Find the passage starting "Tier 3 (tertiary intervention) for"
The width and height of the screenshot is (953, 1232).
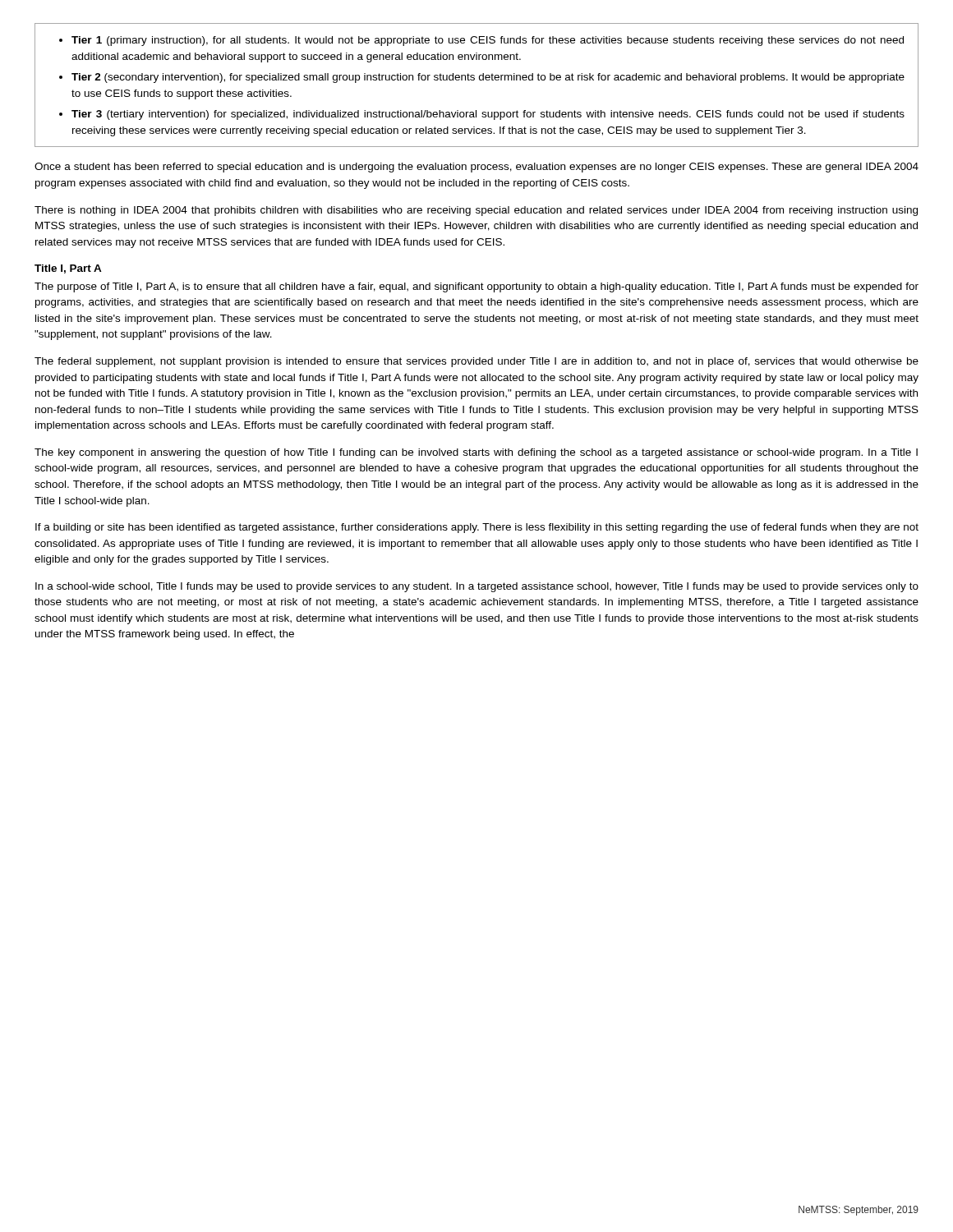[x=488, y=122]
